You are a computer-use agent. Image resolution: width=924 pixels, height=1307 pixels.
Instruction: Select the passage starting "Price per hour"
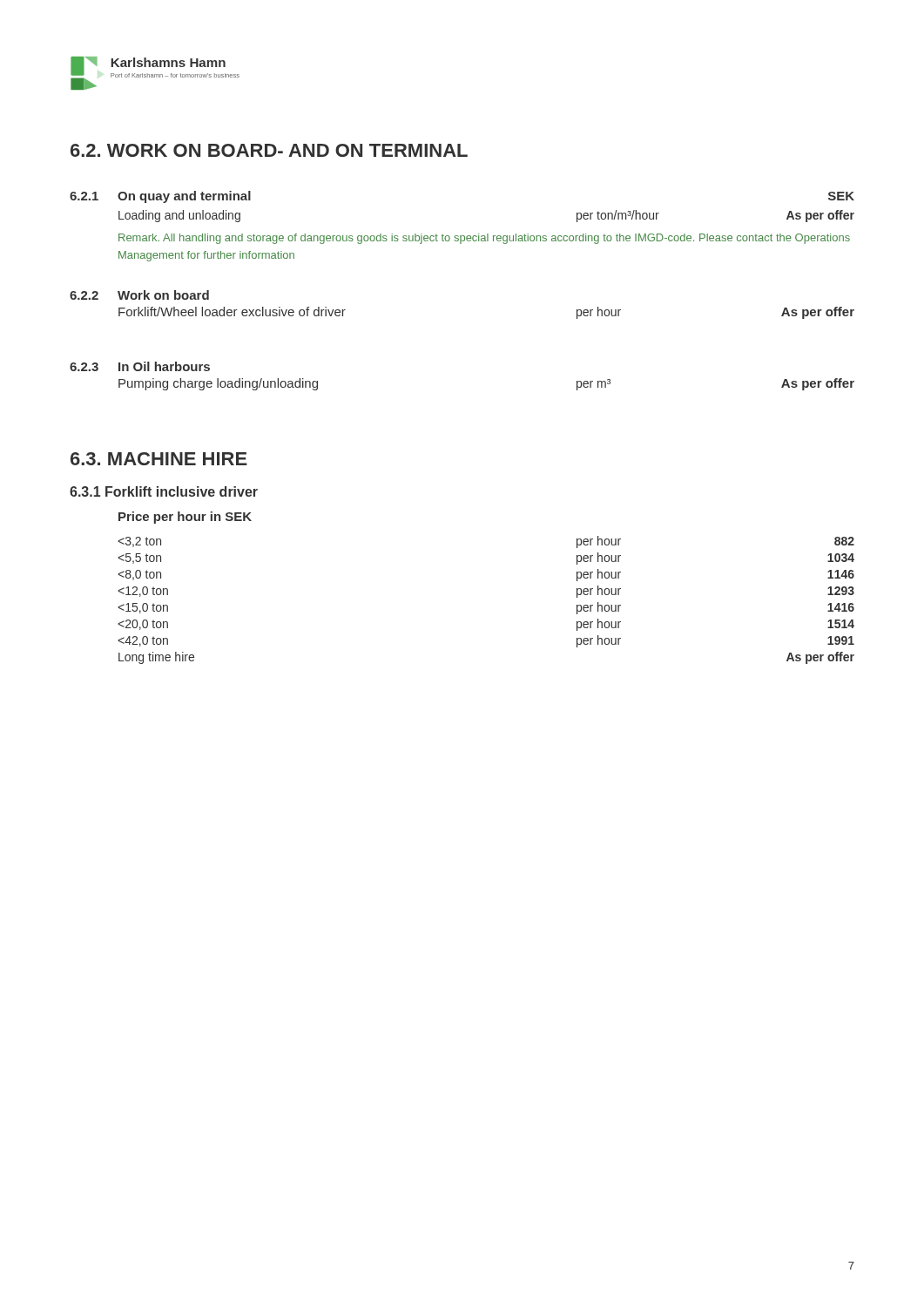tap(185, 516)
